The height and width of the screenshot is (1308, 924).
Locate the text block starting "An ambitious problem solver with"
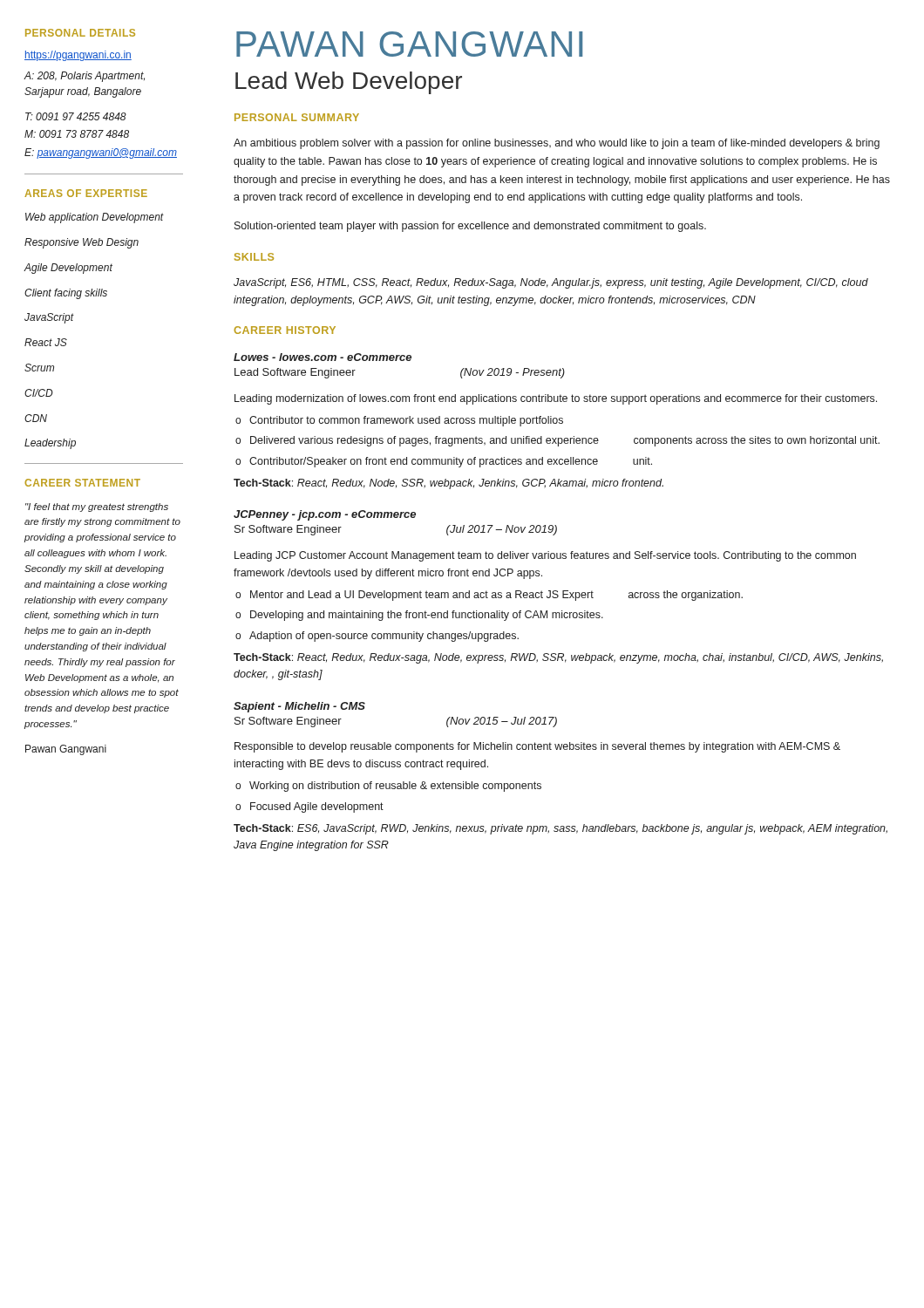562,185
